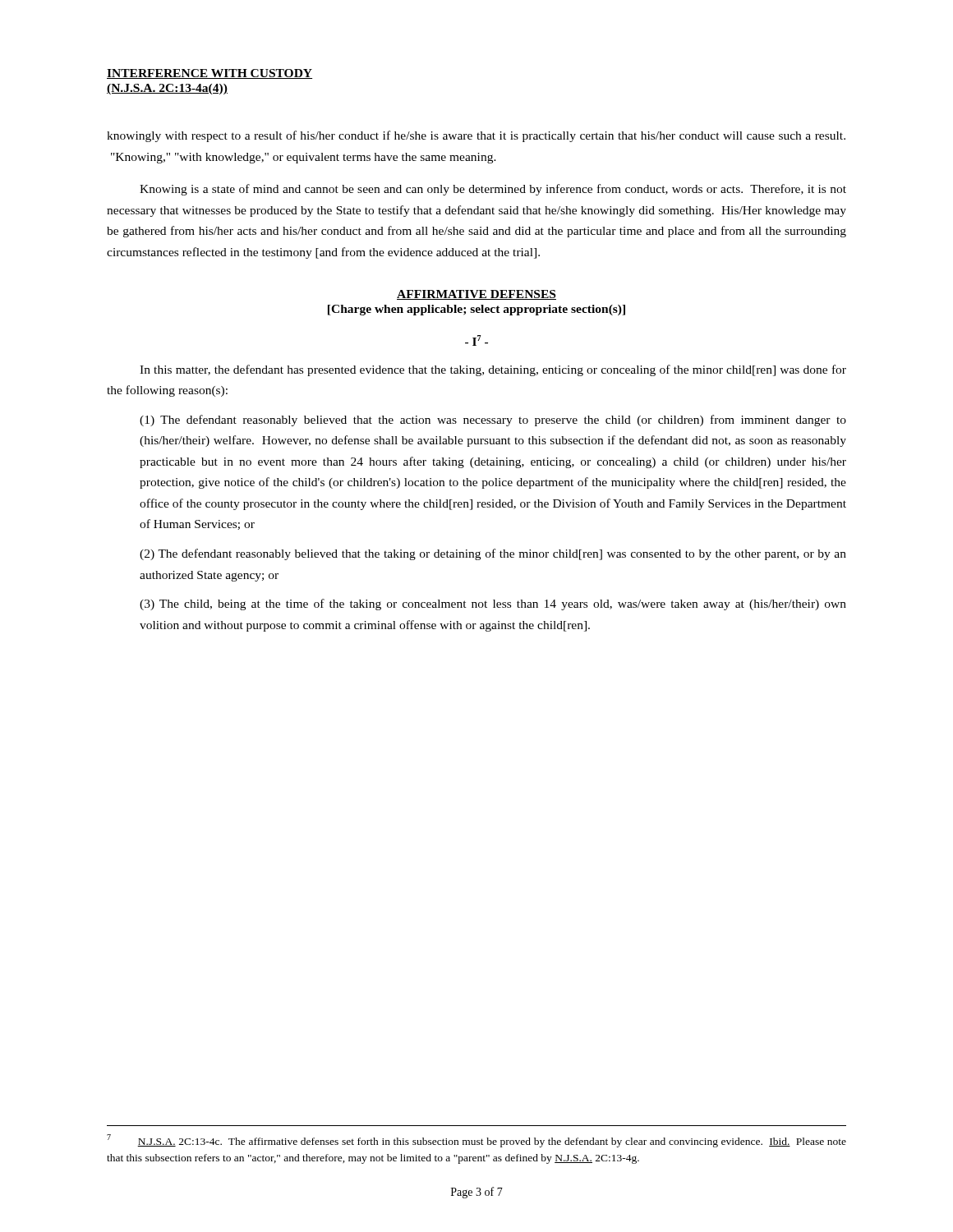Navigate to the region starting "knowingly with respect to a result of"
The height and width of the screenshot is (1232, 953).
coord(476,146)
